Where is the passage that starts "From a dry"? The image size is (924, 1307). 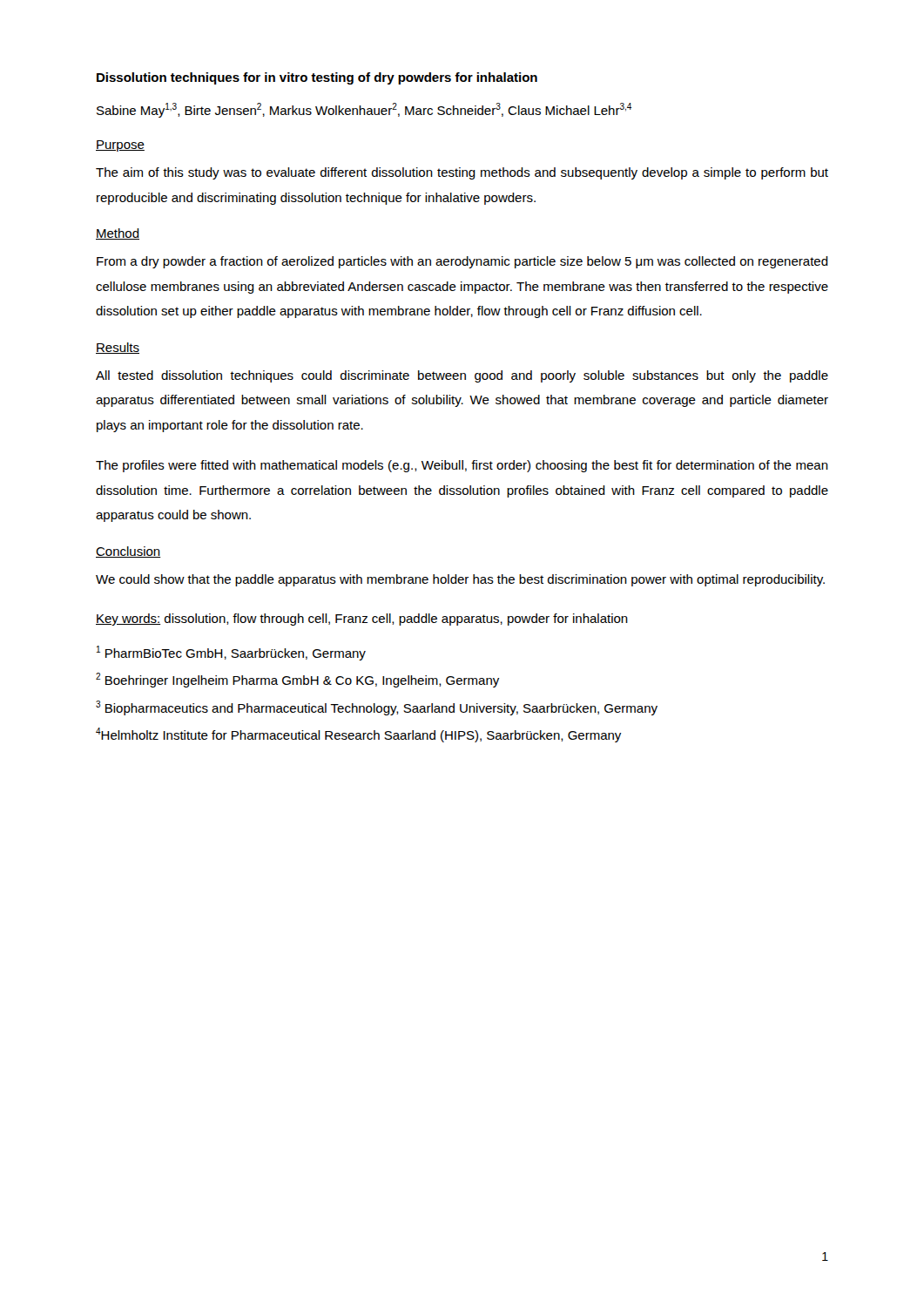coord(462,286)
